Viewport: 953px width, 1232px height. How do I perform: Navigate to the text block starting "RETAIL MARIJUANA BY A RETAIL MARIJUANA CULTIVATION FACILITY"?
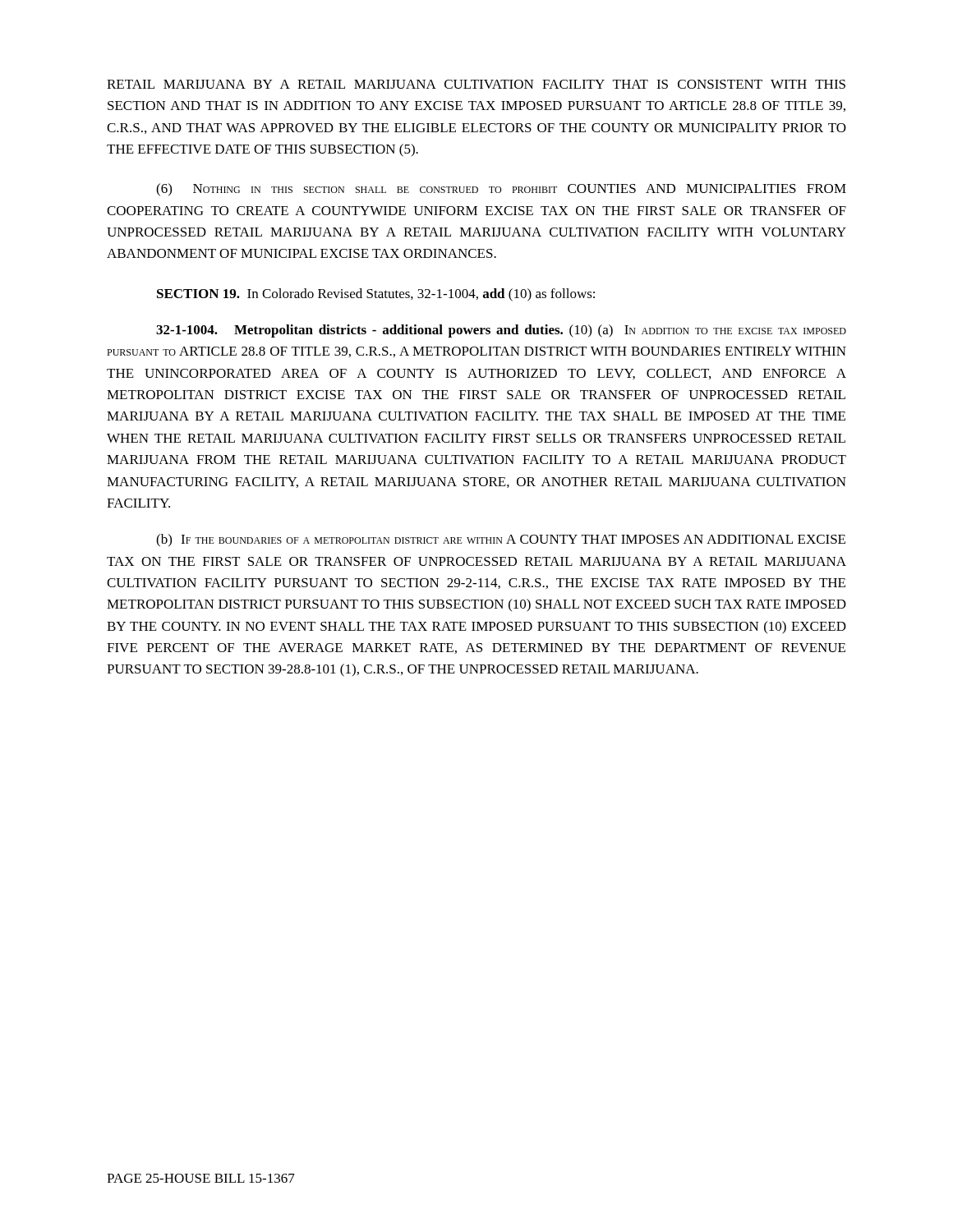(476, 117)
